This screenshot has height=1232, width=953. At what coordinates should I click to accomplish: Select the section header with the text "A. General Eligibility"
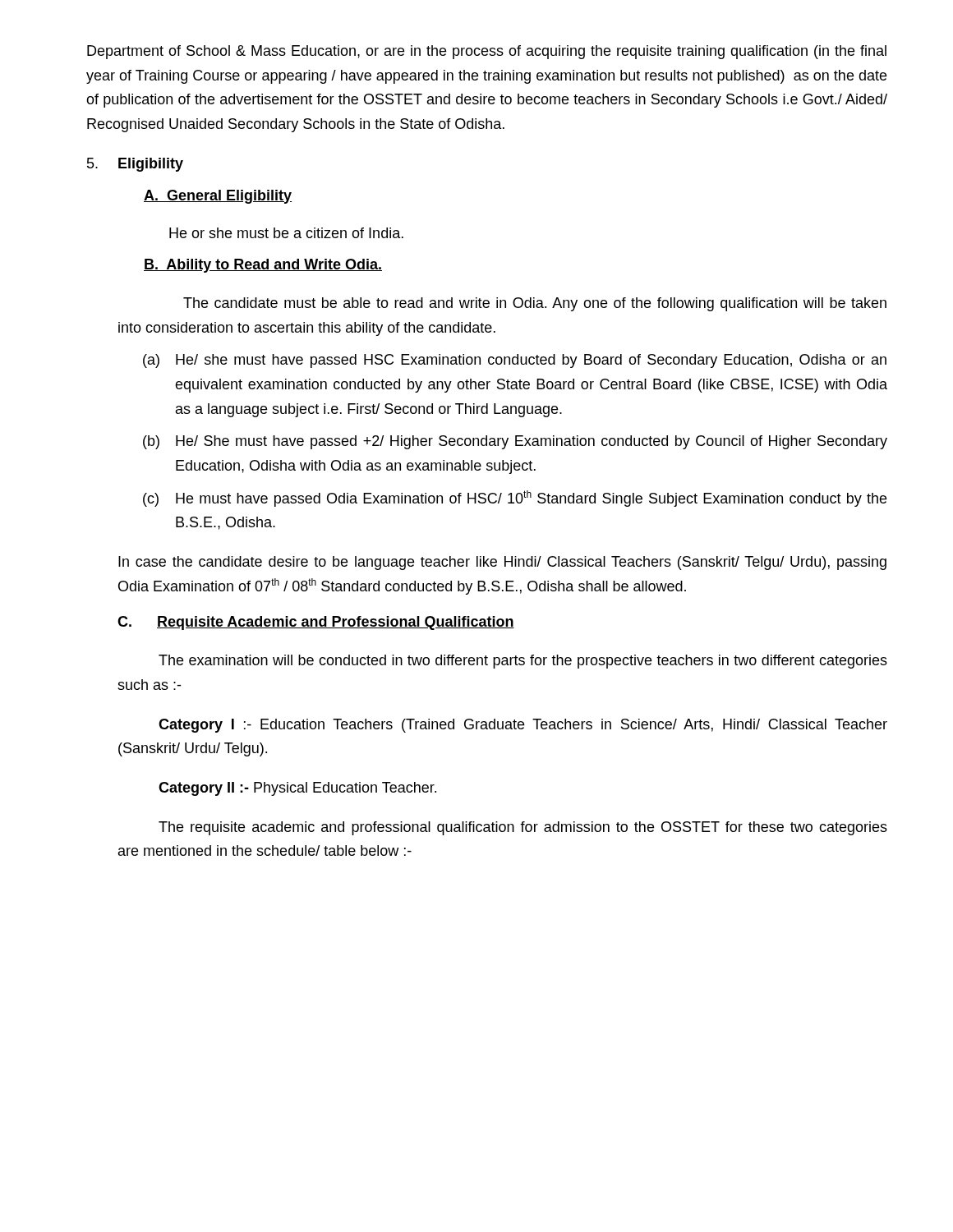tap(218, 195)
